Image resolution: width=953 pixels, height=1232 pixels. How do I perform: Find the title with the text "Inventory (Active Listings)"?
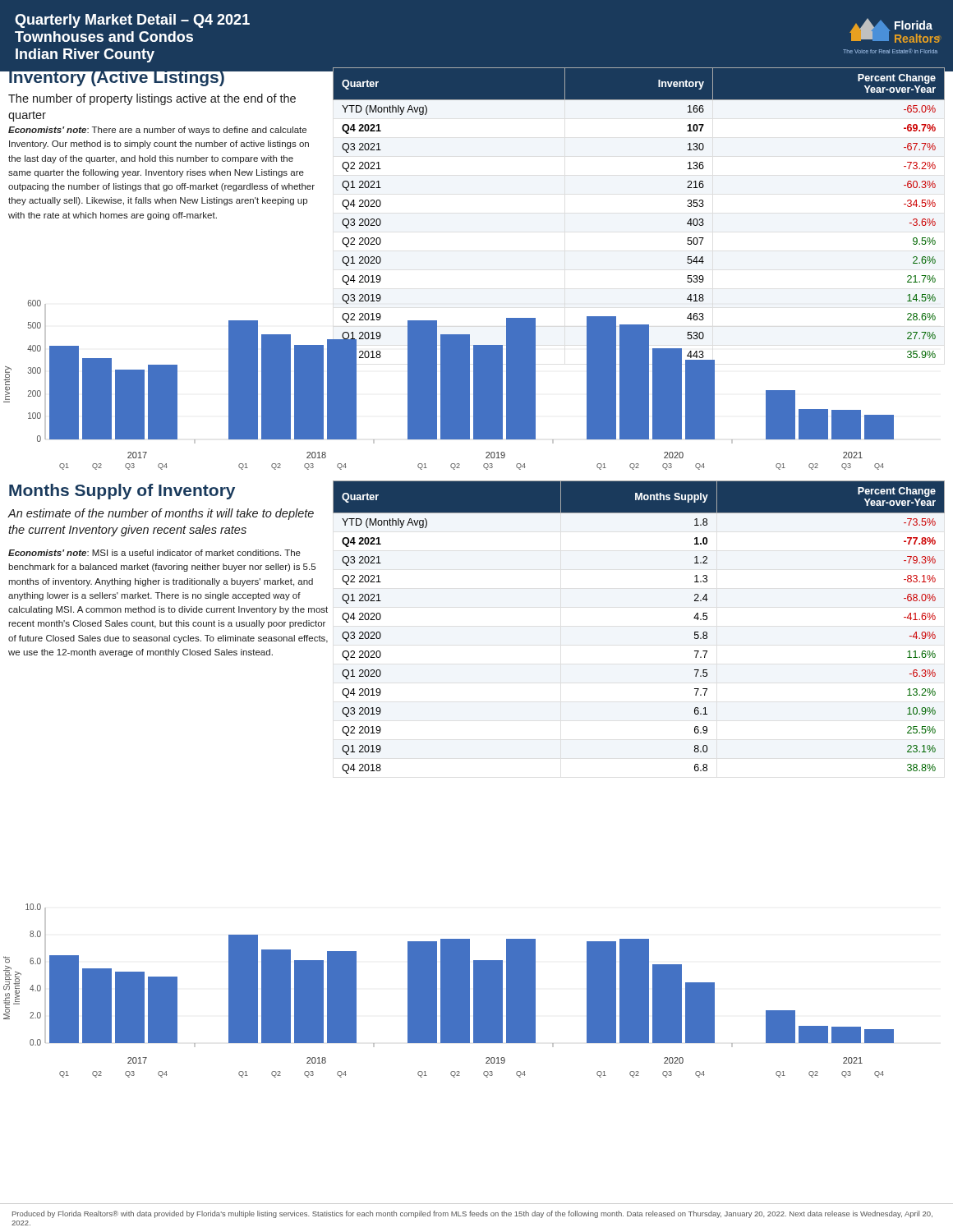pyautogui.click(x=117, y=77)
